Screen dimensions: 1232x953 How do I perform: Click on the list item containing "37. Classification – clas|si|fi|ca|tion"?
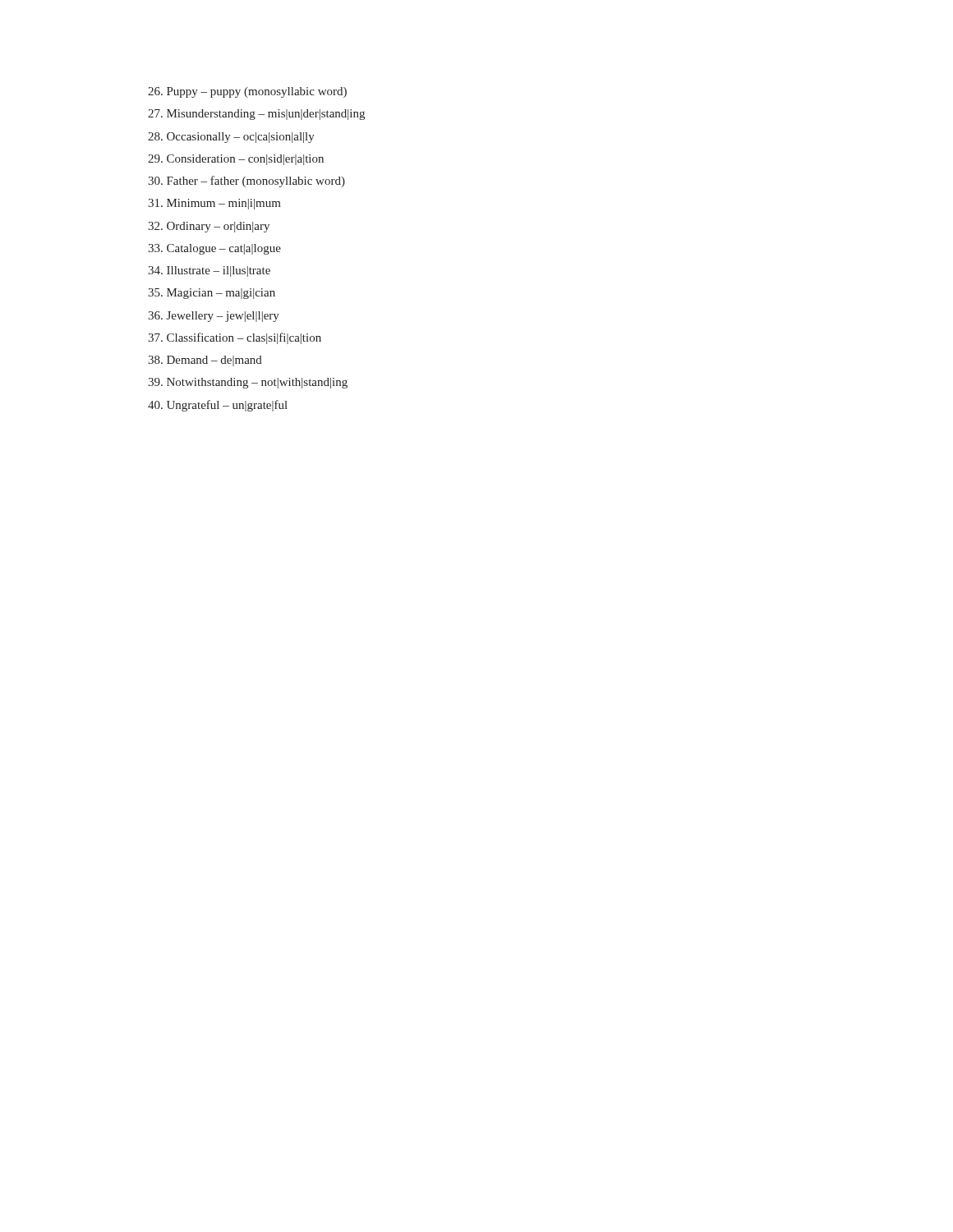point(235,337)
